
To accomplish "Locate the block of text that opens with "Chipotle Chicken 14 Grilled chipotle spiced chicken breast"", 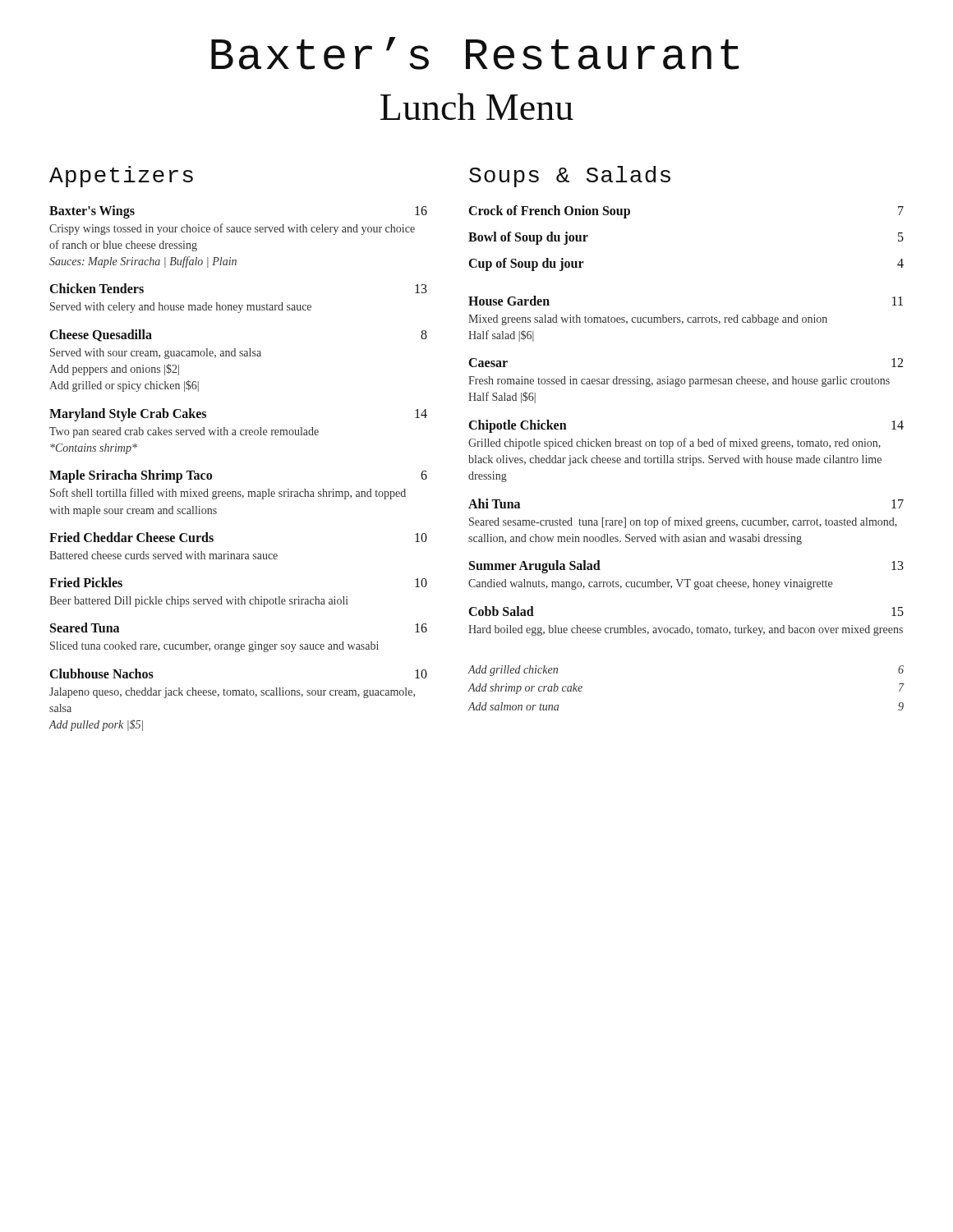I will coord(686,452).
